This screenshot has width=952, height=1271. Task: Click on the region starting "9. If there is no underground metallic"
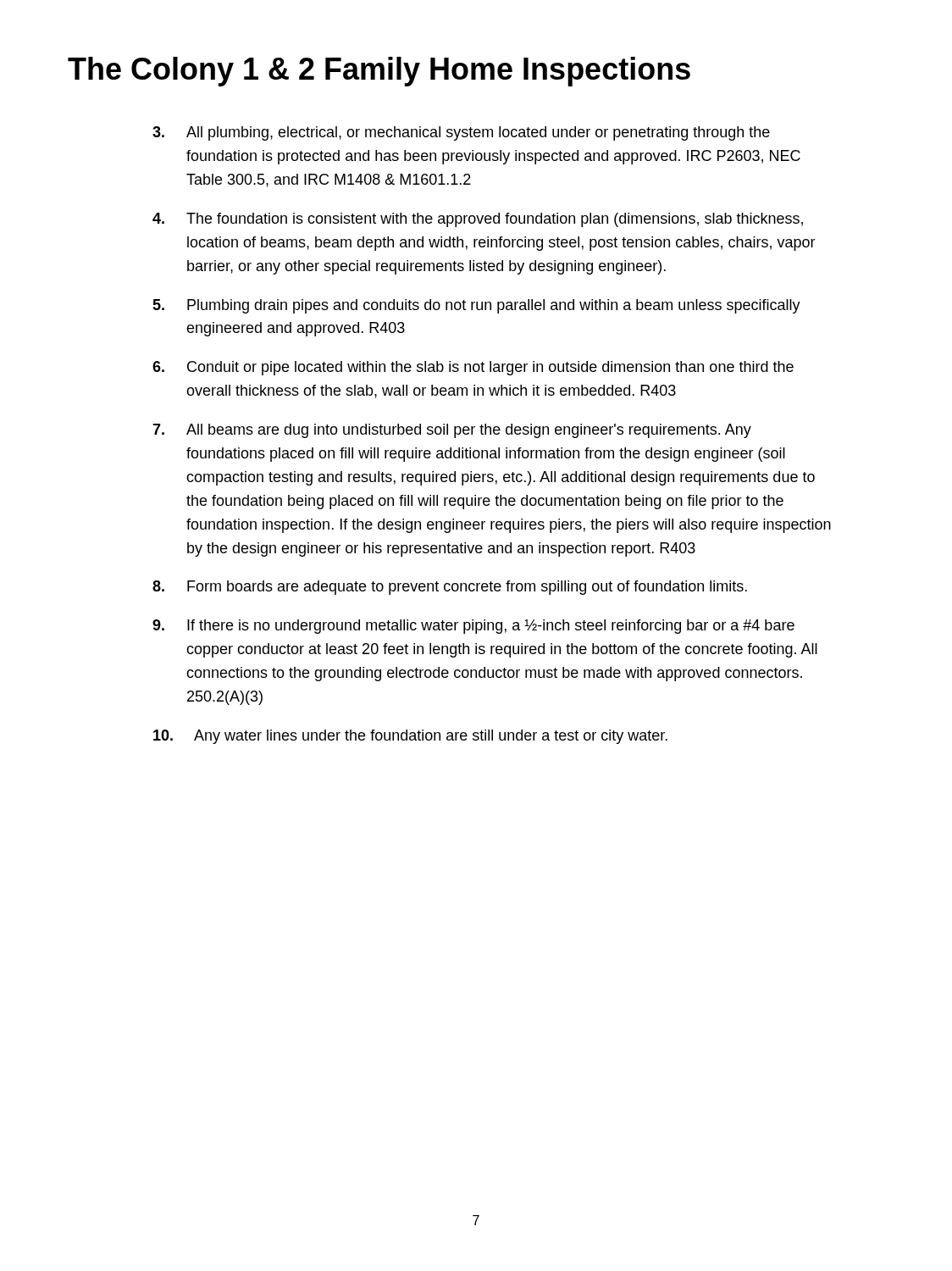(493, 662)
